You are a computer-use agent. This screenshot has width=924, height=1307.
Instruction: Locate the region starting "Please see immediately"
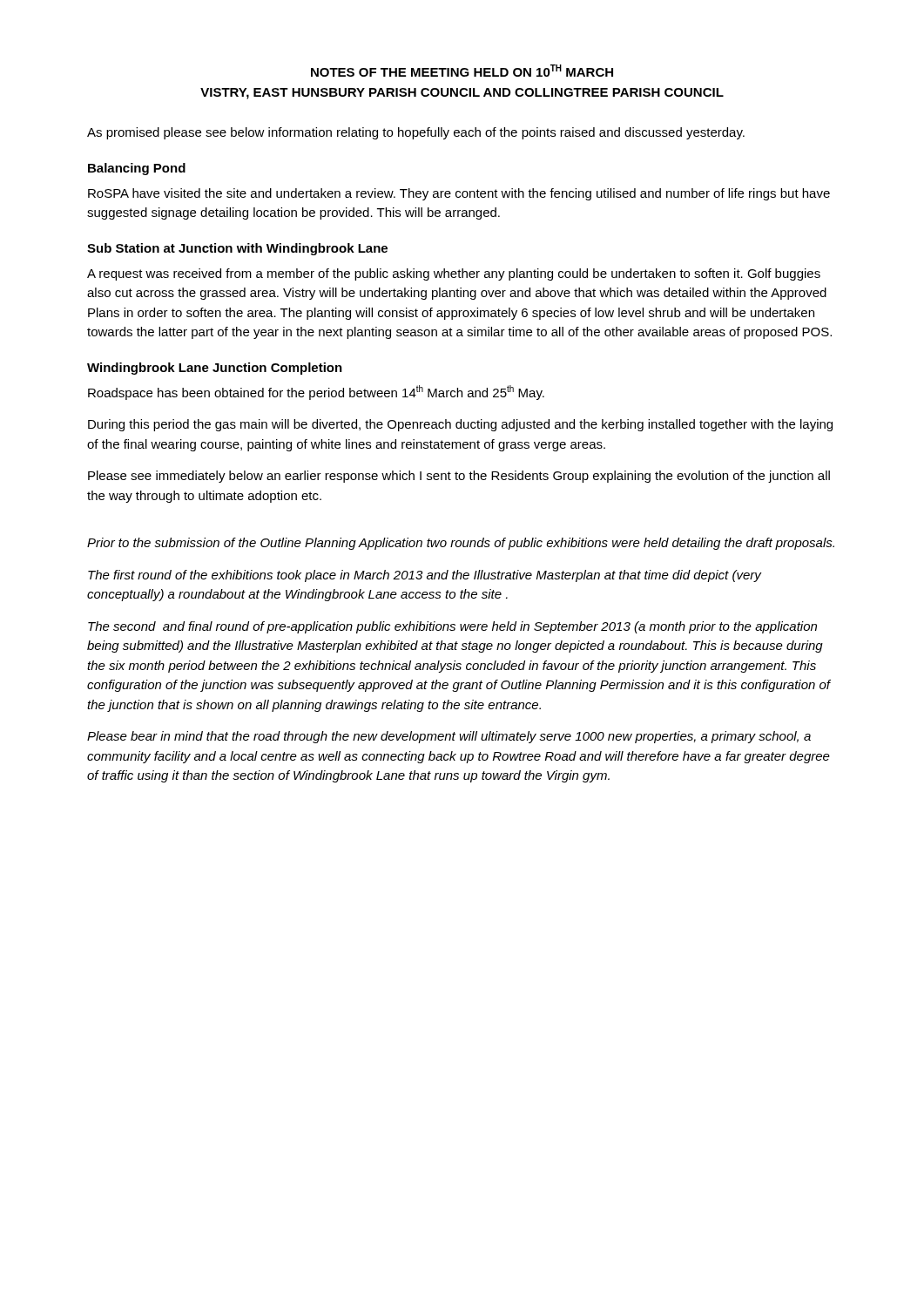pyautogui.click(x=459, y=485)
